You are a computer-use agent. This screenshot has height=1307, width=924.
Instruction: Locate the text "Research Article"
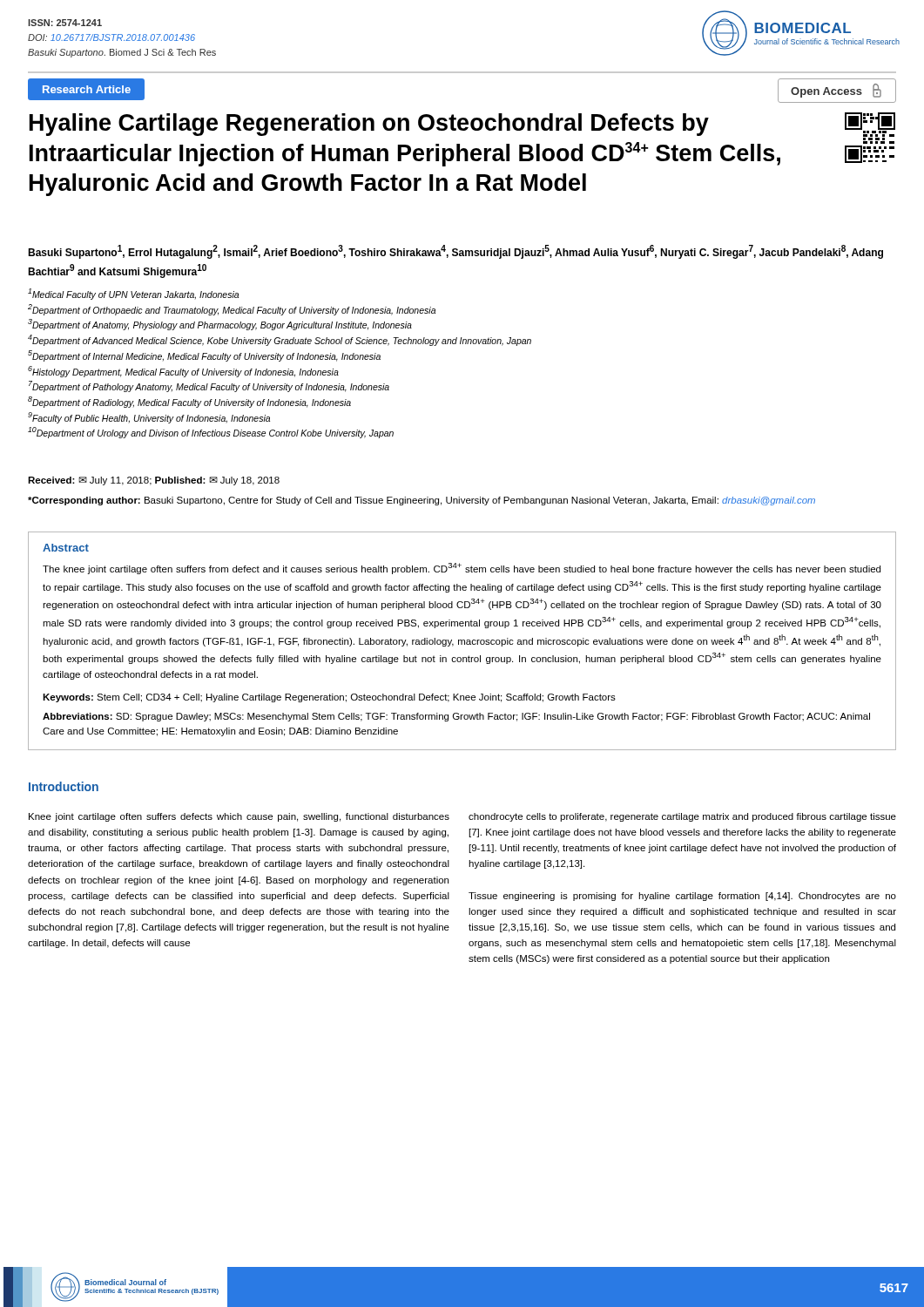coord(86,89)
